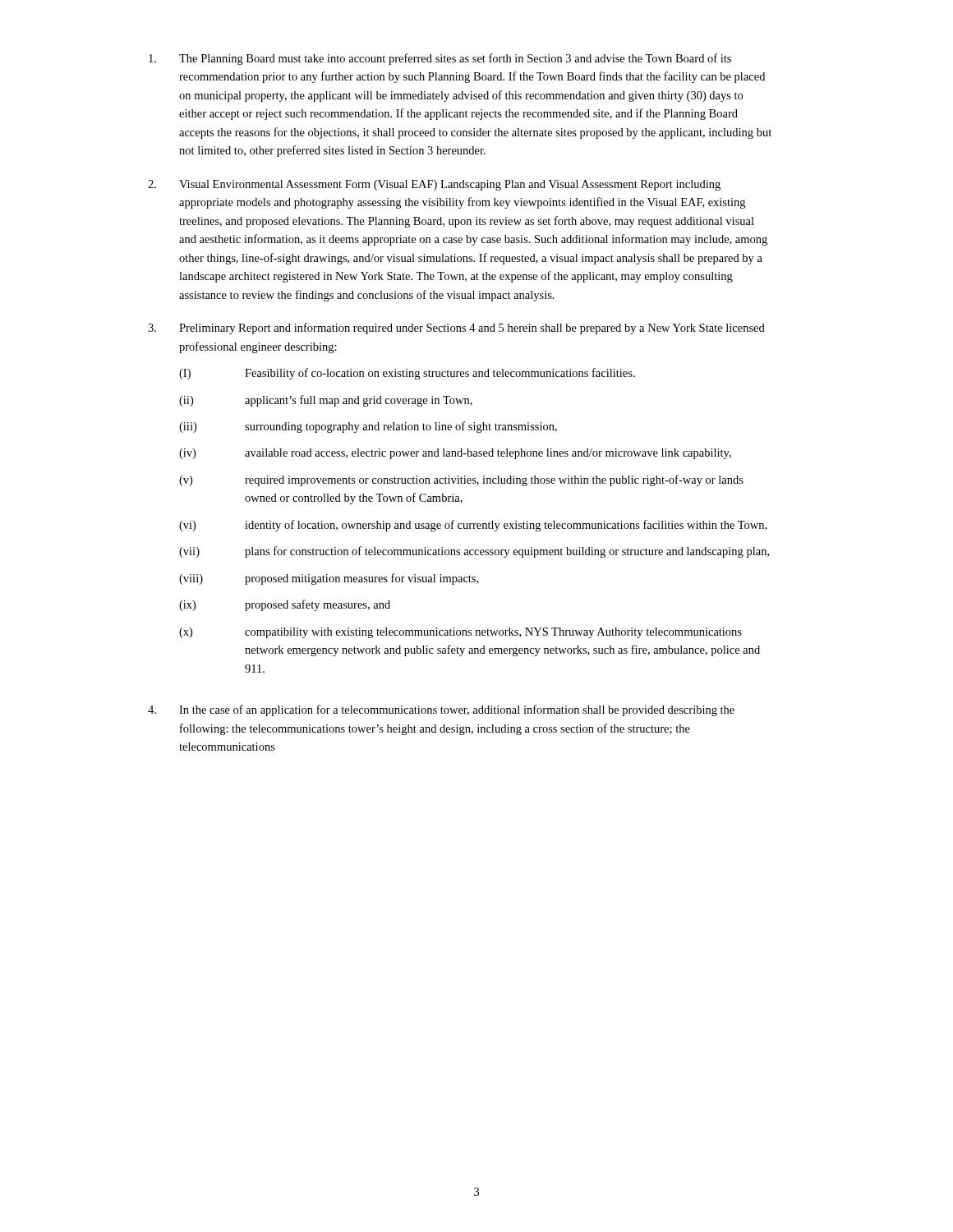
Task: Click on the text block starting "(iii) surrounding topography and relation to"
Action: tap(476, 426)
